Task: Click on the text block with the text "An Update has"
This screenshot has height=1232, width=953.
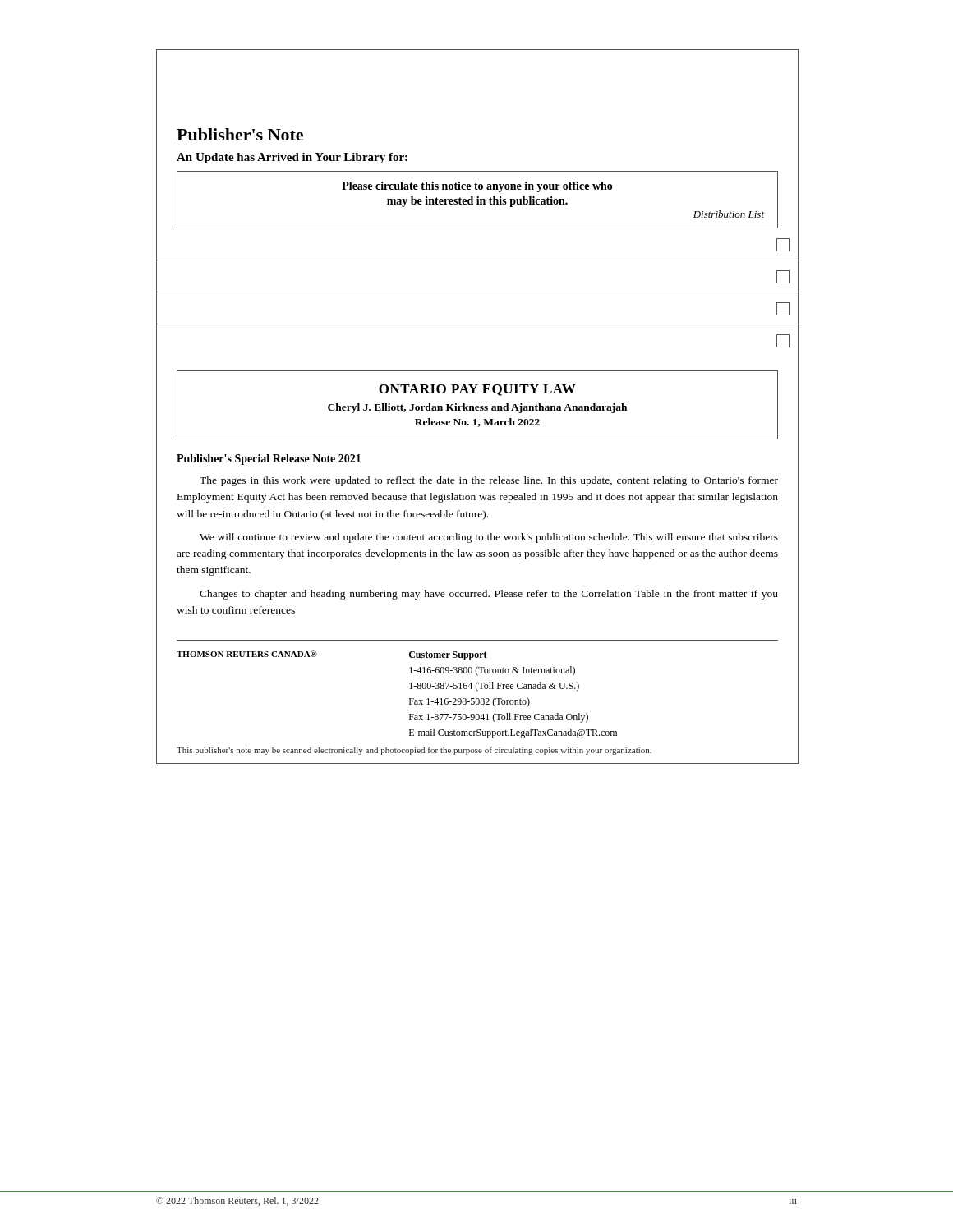Action: tap(292, 157)
